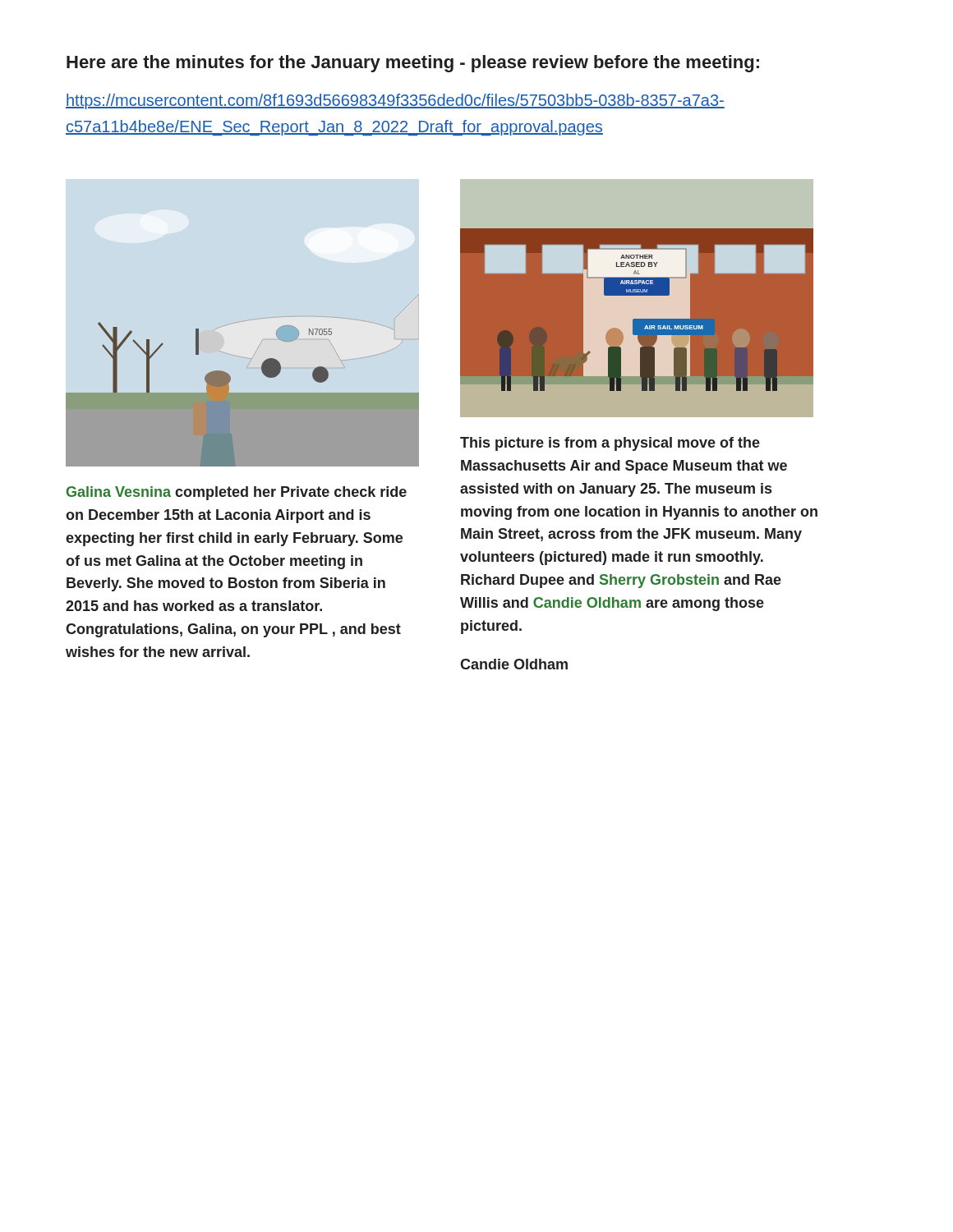Click on the block starting "Candie Oldham"
Image resolution: width=953 pixels, height=1232 pixels.
[x=514, y=664]
